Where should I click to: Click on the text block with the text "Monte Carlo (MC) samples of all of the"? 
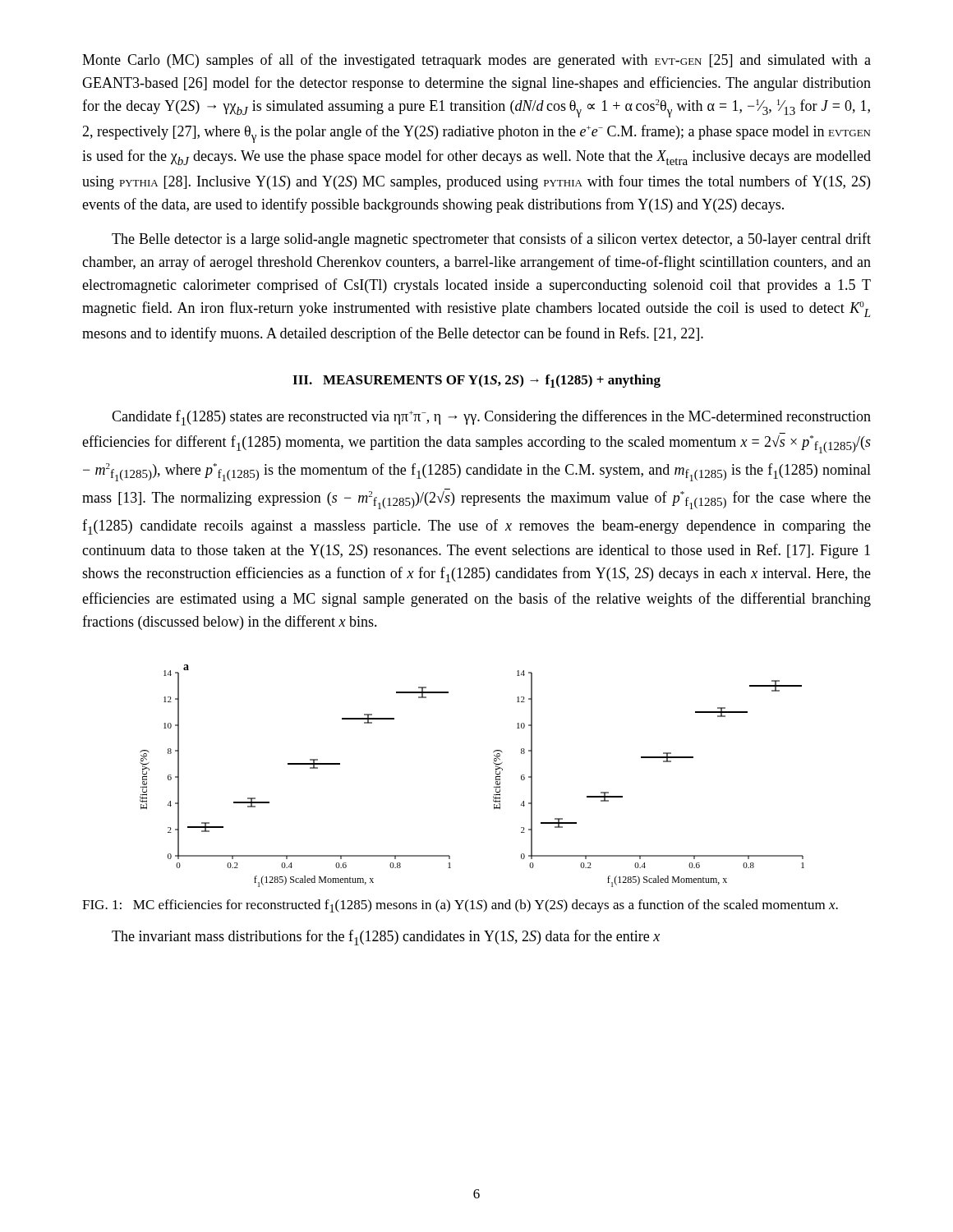point(476,133)
